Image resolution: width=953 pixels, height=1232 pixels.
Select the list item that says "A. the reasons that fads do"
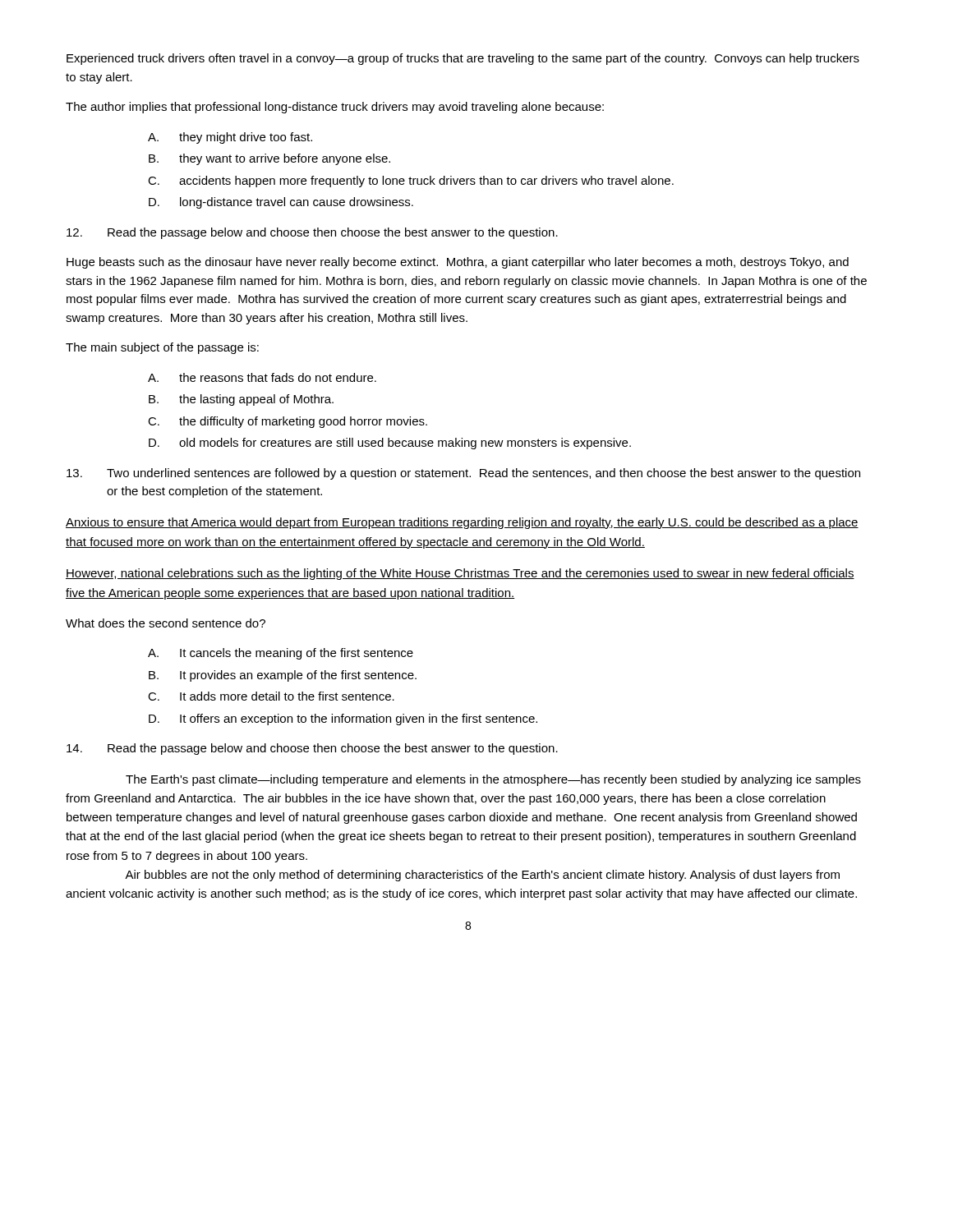point(262,377)
